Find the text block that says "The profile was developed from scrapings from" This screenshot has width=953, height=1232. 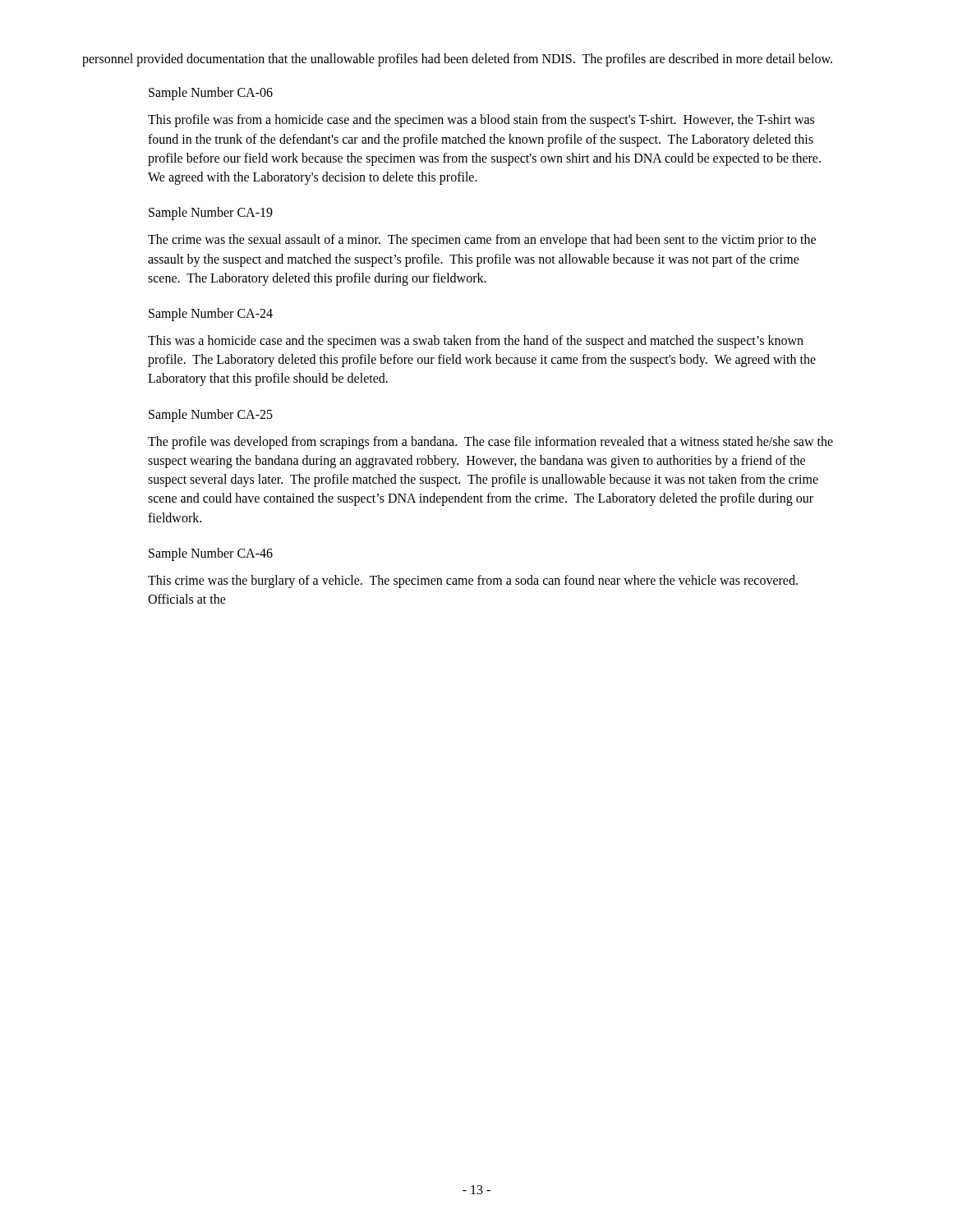[x=491, y=479]
